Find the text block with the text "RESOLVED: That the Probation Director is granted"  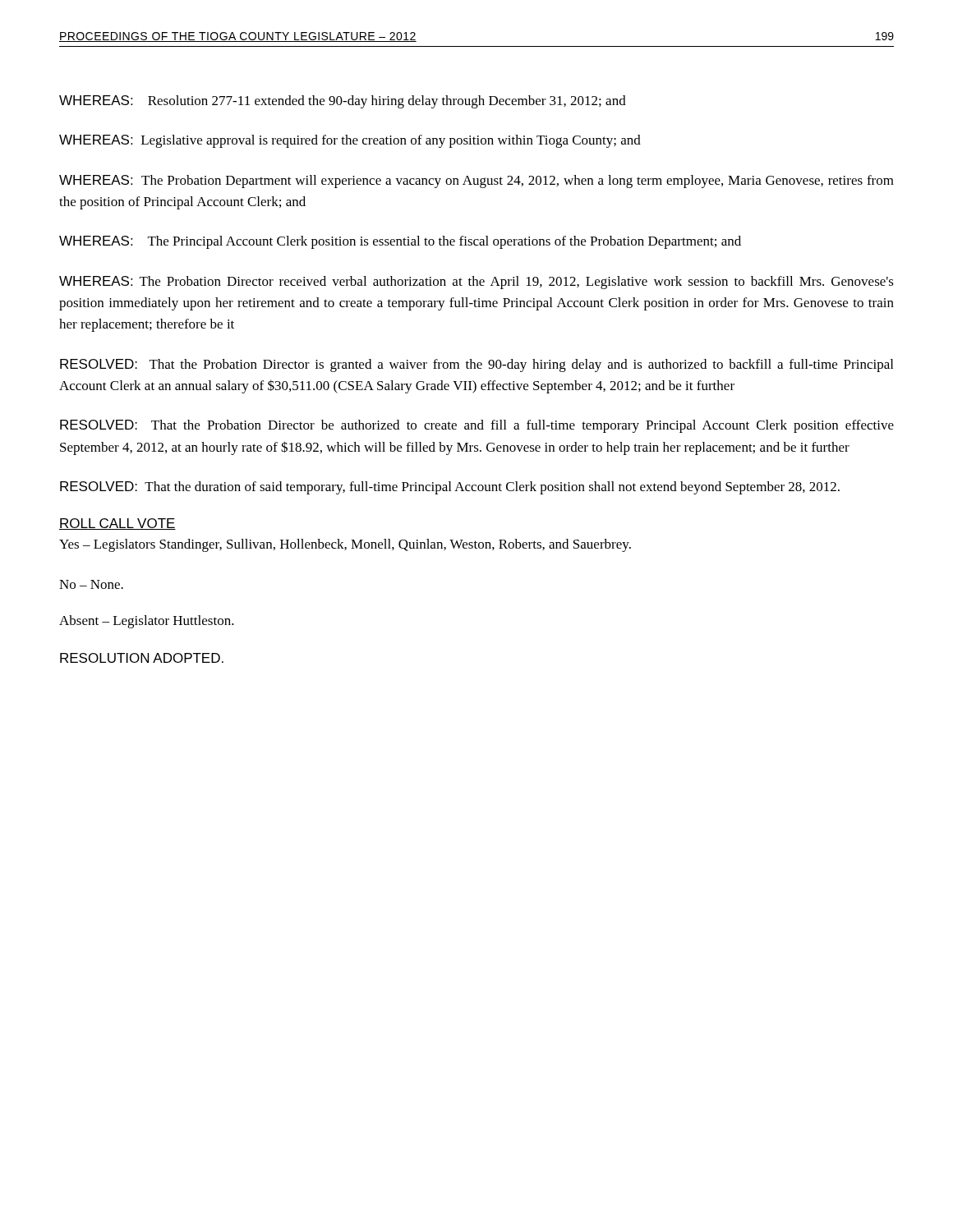476,375
